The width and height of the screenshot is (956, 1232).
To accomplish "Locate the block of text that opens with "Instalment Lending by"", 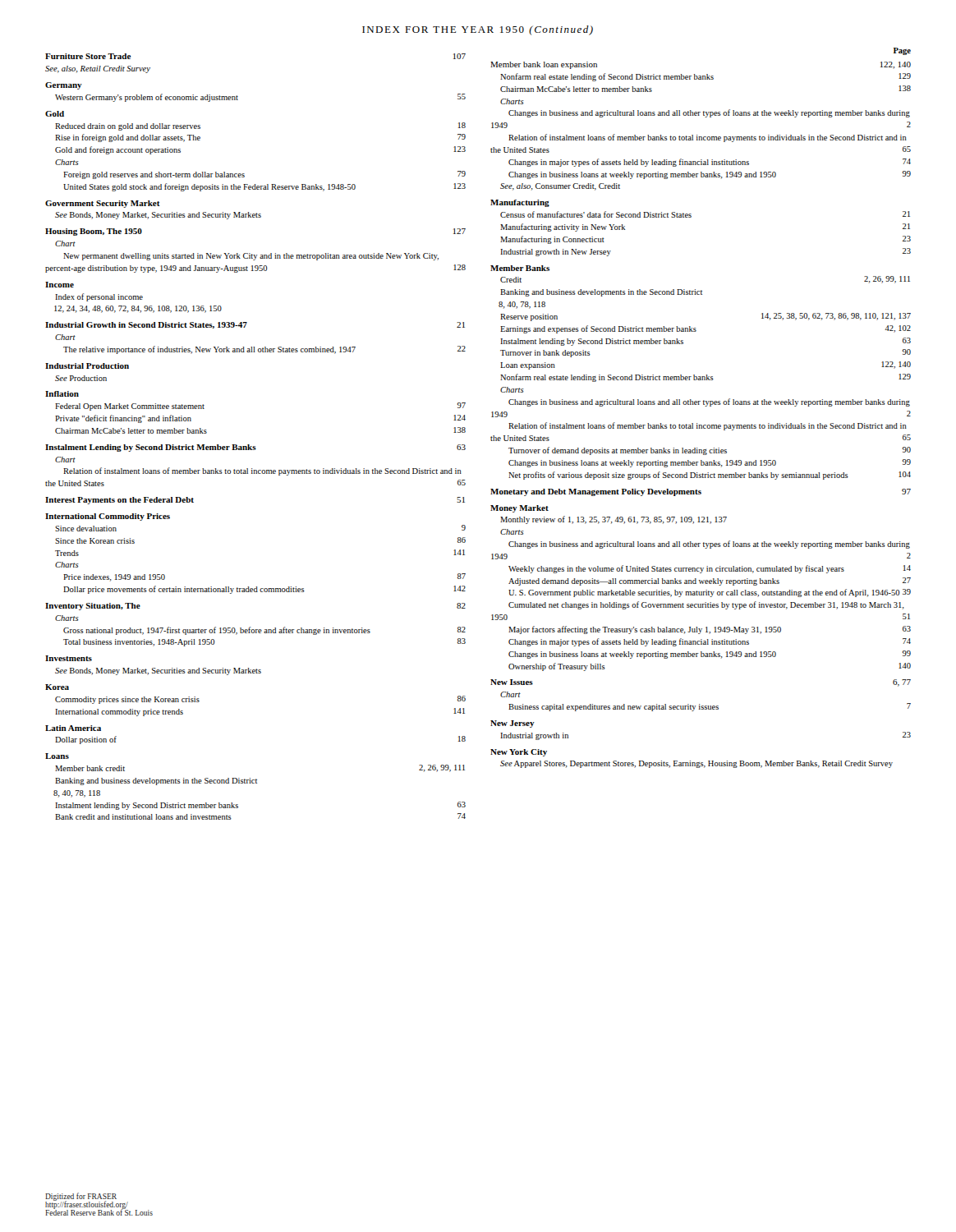I will pos(255,465).
